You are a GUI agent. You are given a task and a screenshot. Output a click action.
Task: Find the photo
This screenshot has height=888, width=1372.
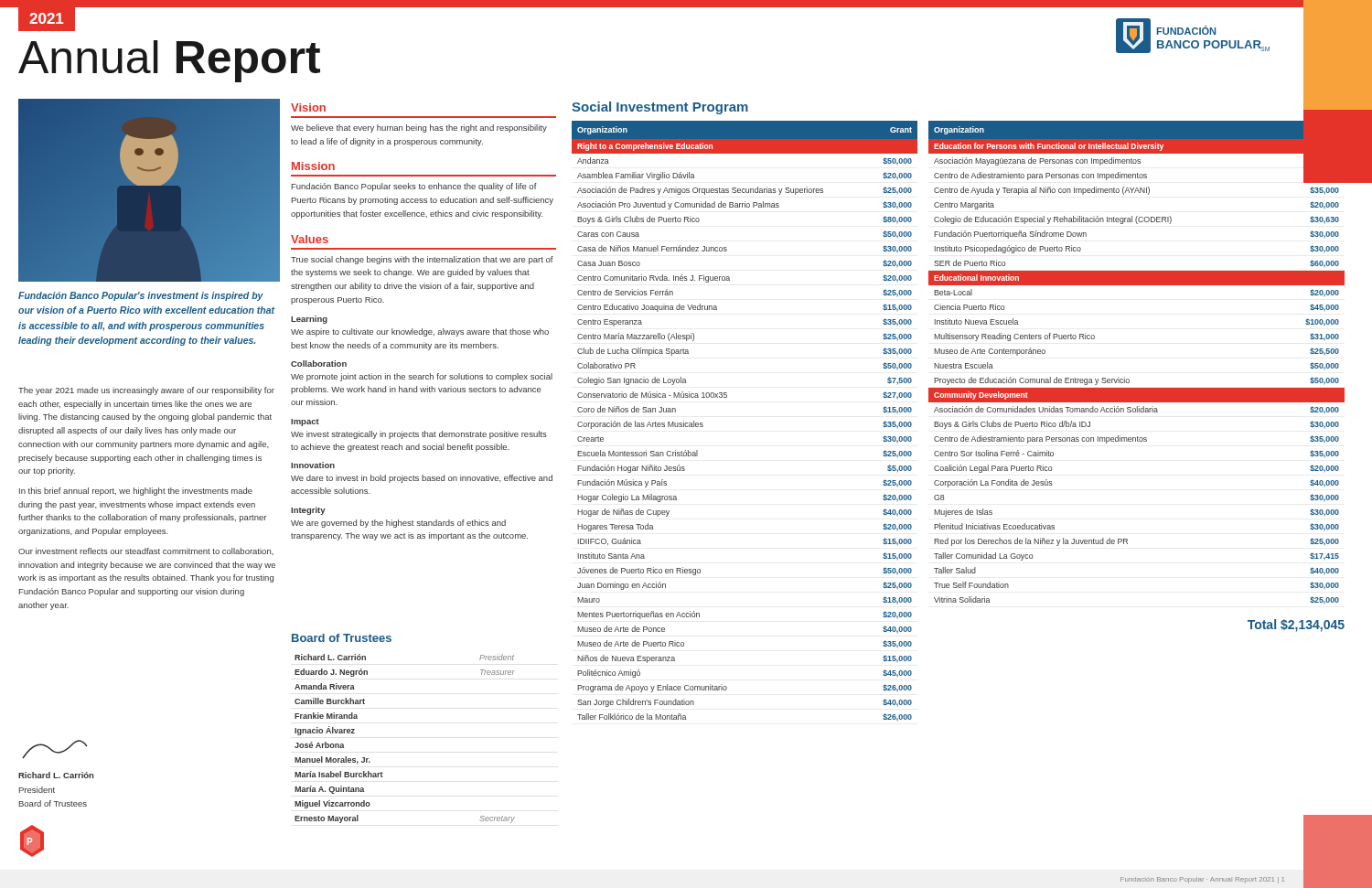point(149,190)
